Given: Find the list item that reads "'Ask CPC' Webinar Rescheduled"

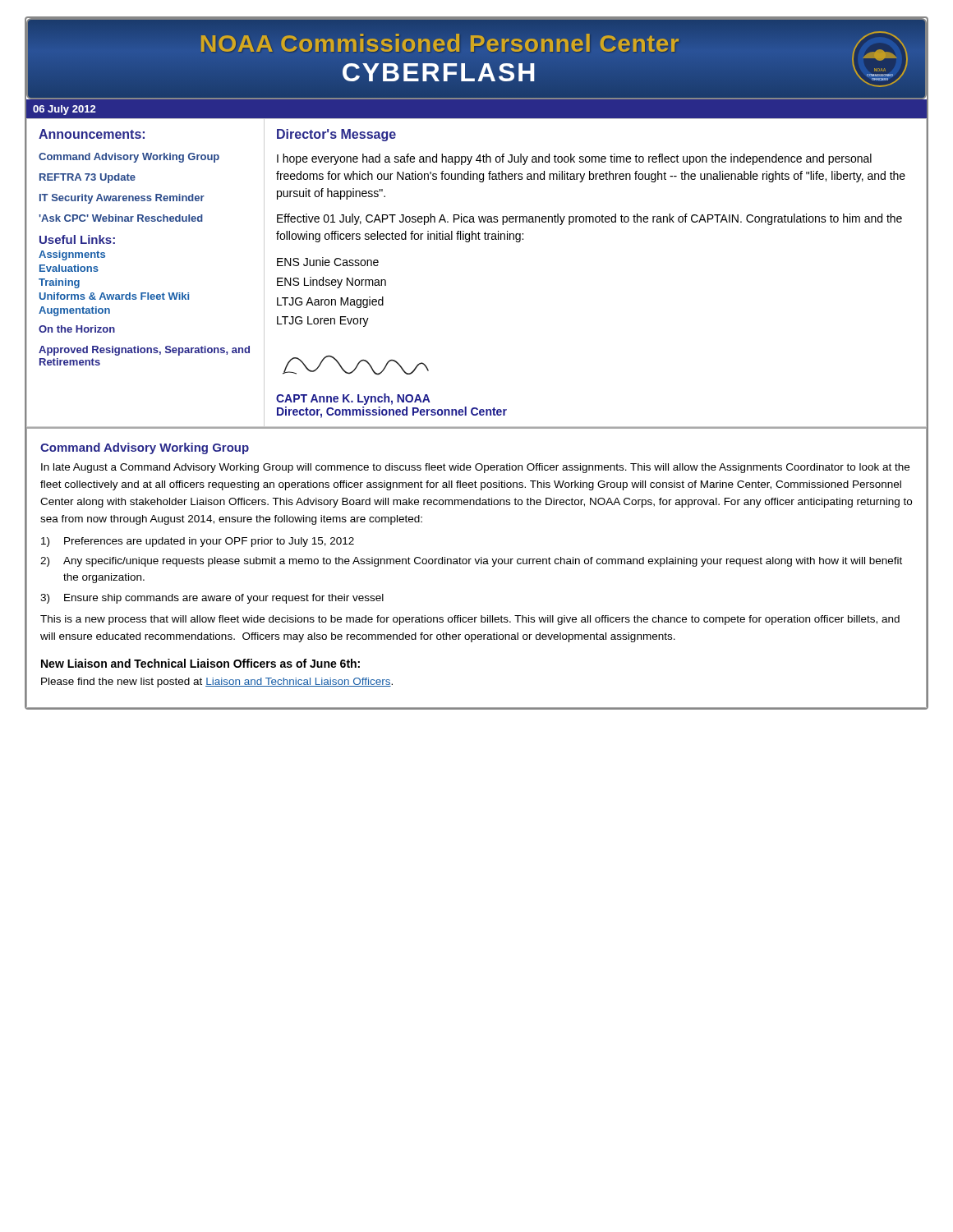Looking at the screenshot, I should coord(121,218).
